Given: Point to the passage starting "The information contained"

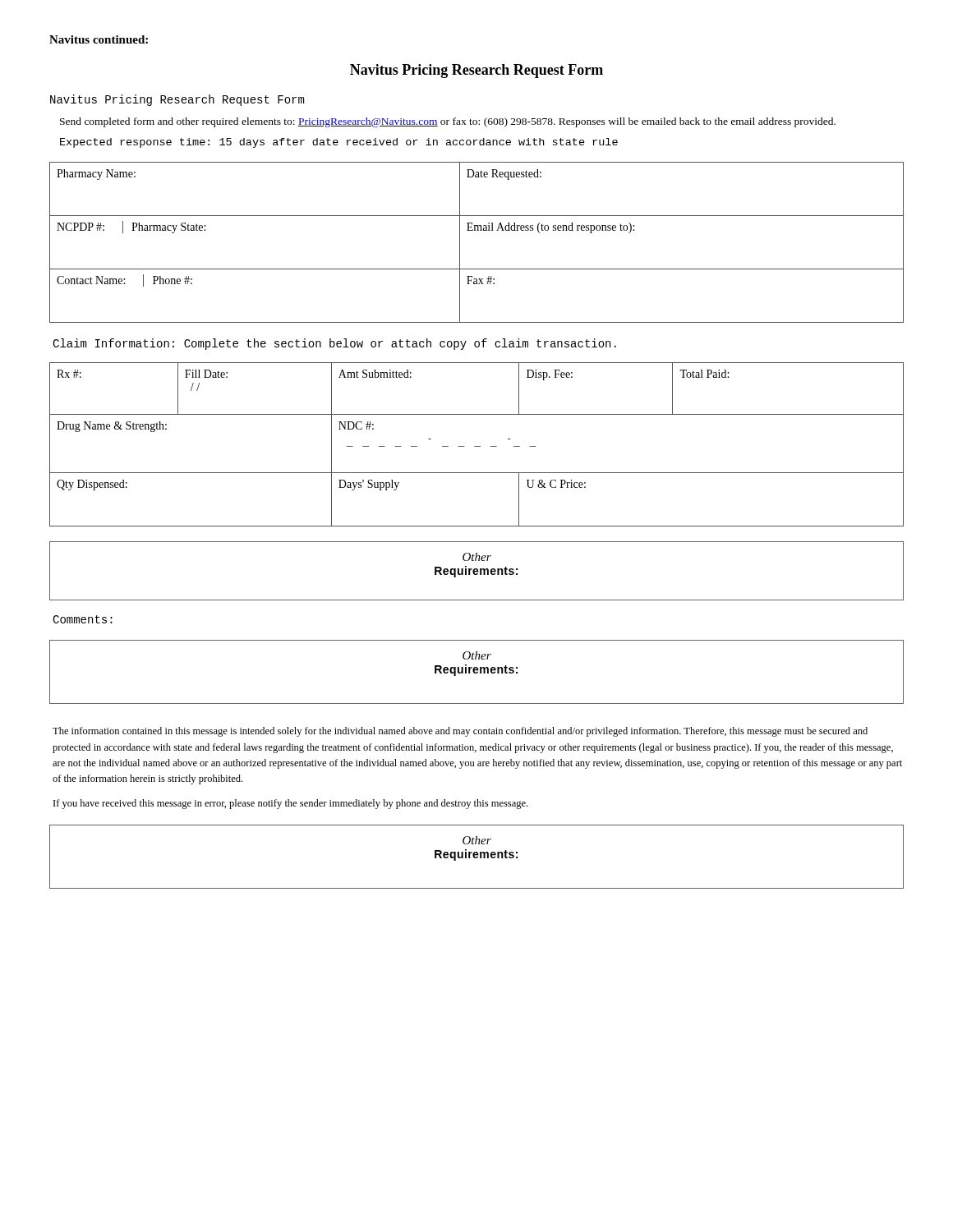Looking at the screenshot, I should 477,755.
